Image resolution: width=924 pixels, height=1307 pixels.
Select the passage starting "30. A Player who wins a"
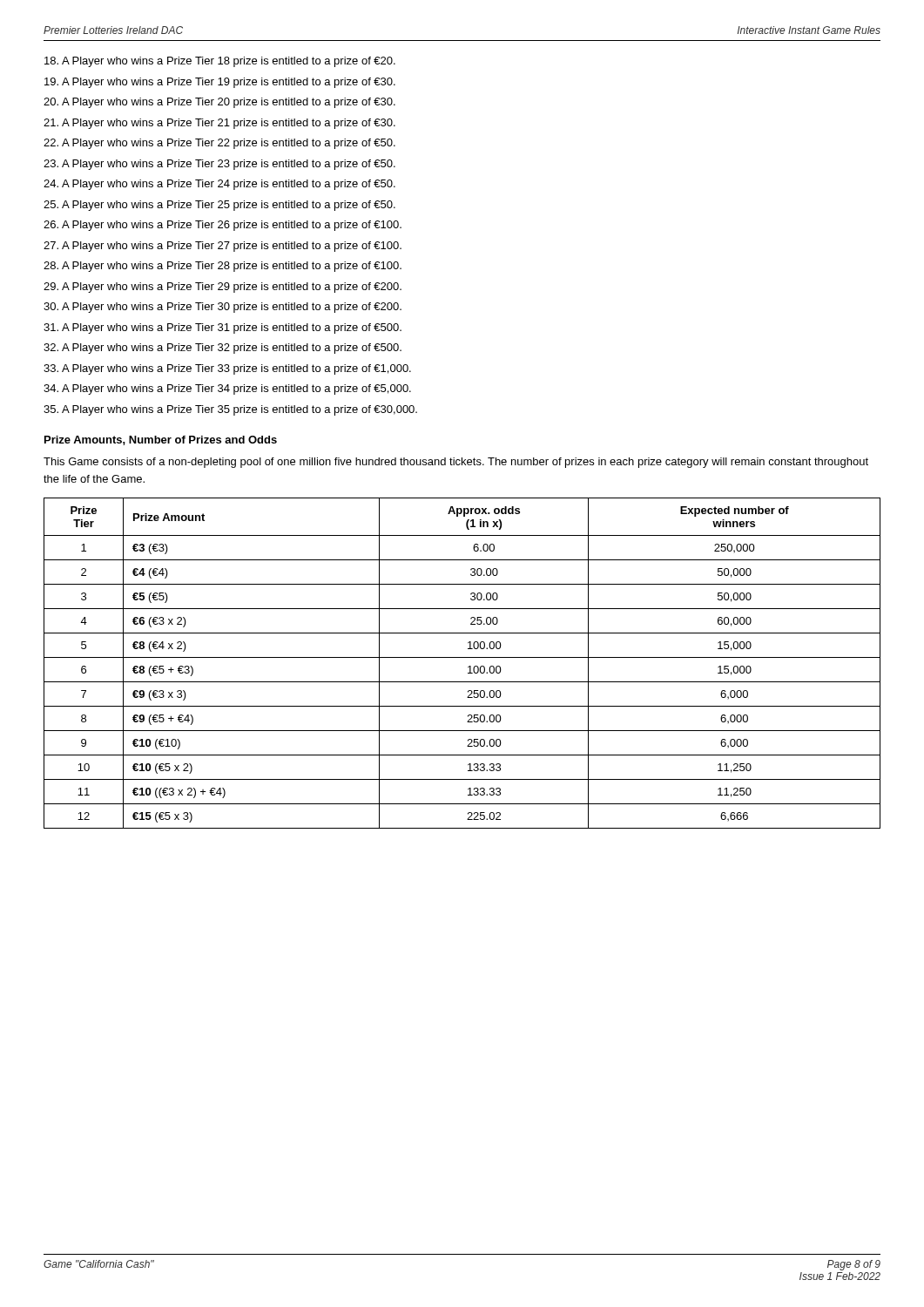click(223, 306)
